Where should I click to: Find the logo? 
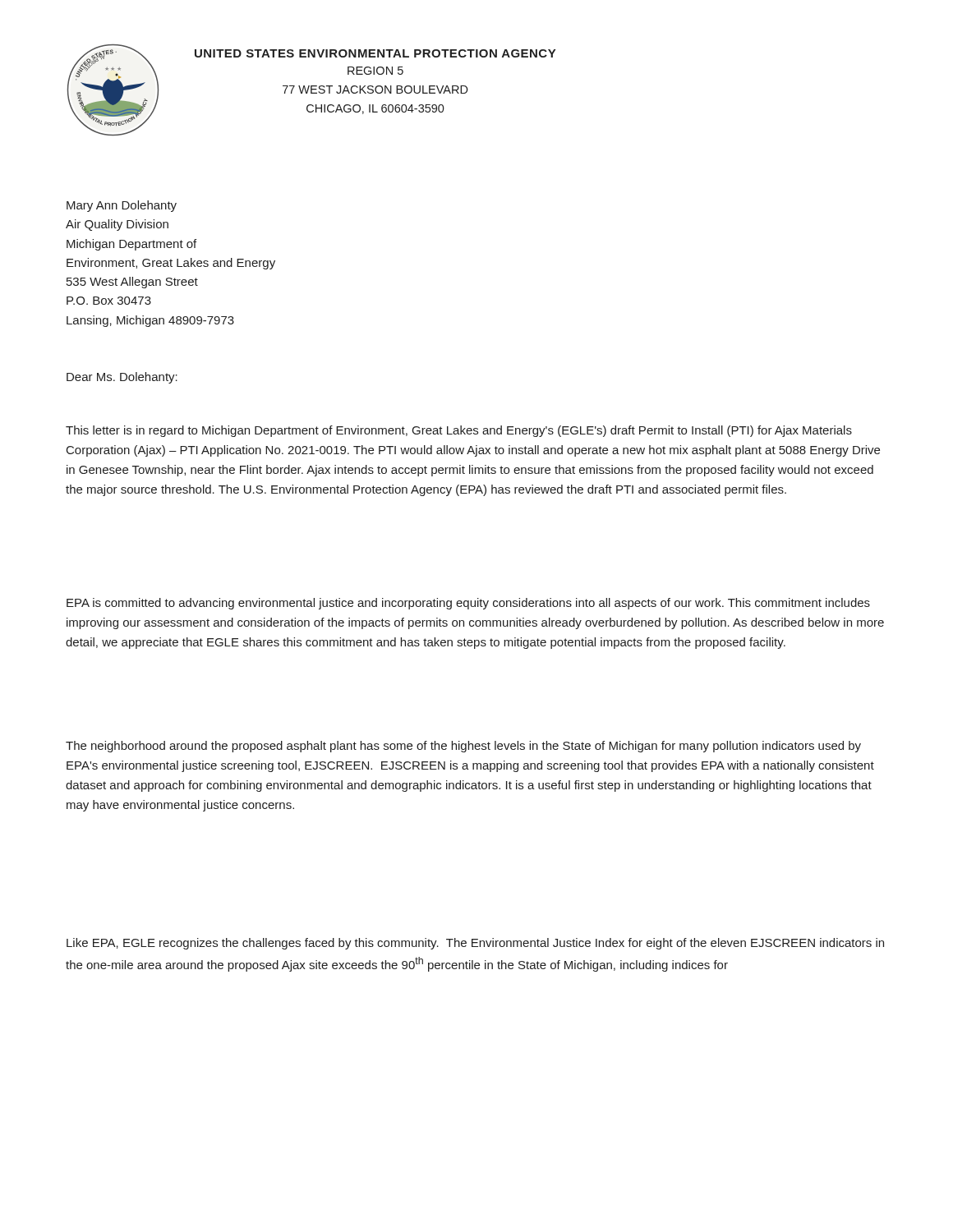[115, 90]
